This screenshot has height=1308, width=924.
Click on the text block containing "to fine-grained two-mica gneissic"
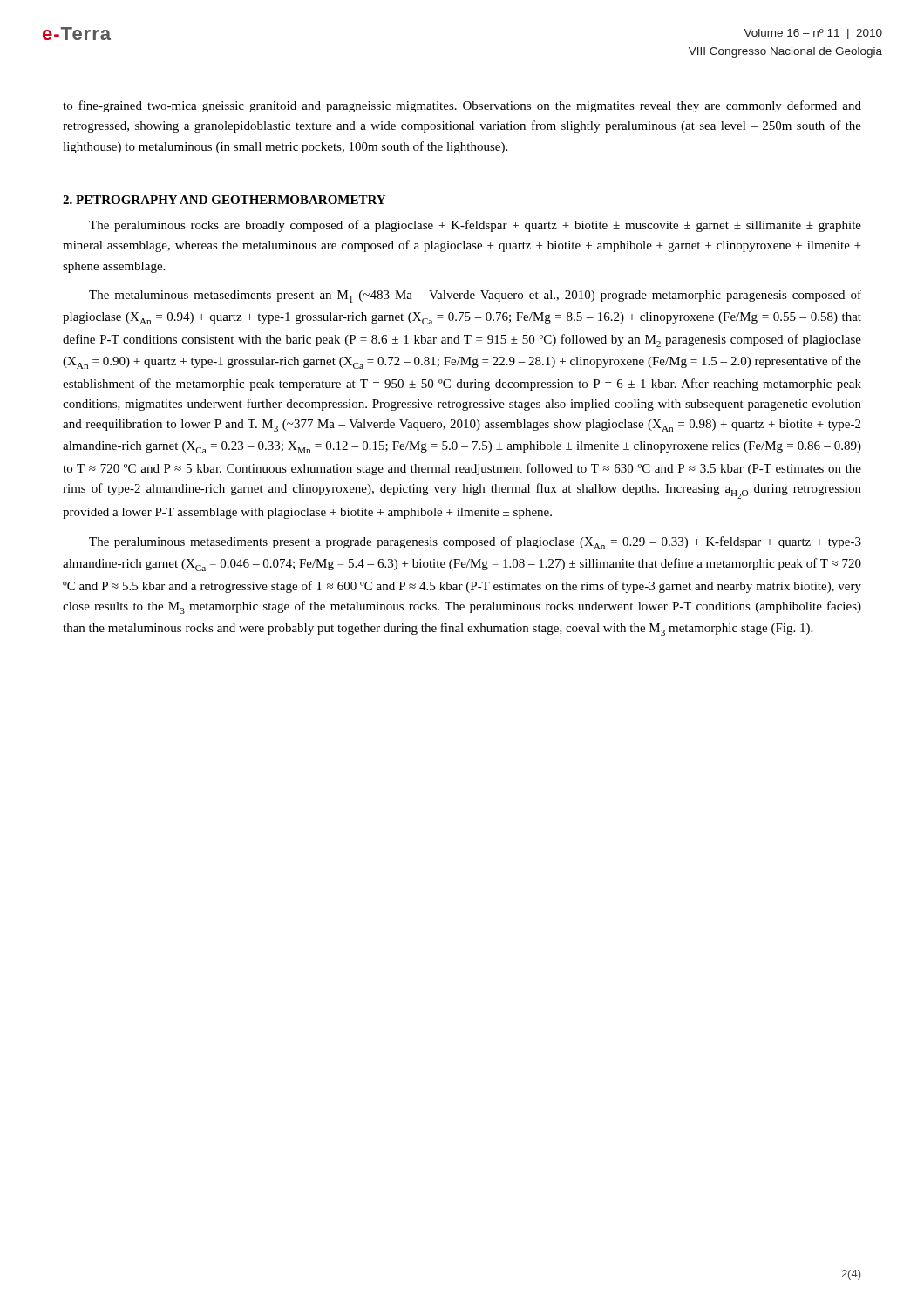pos(462,126)
